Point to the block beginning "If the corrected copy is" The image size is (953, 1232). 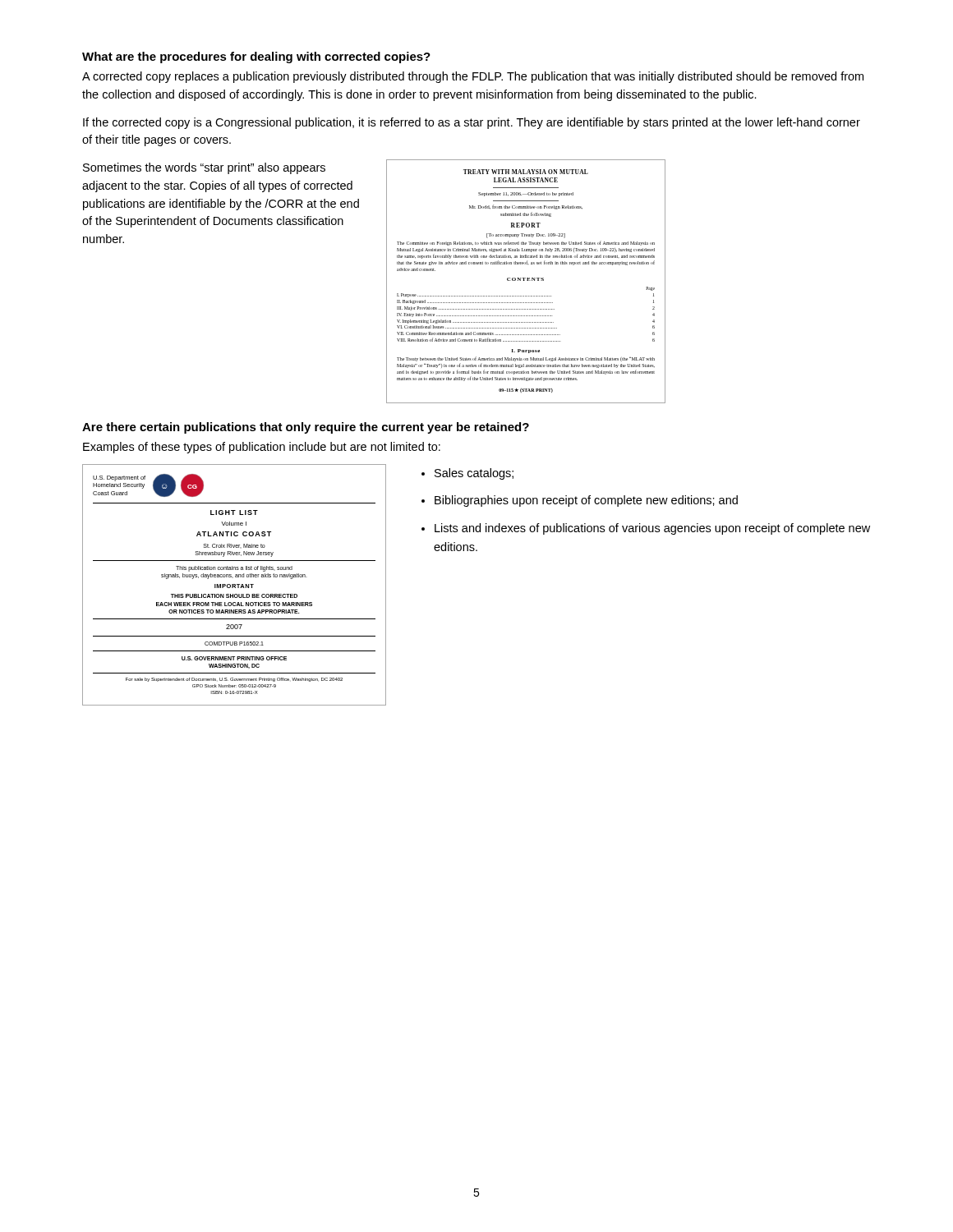471,131
